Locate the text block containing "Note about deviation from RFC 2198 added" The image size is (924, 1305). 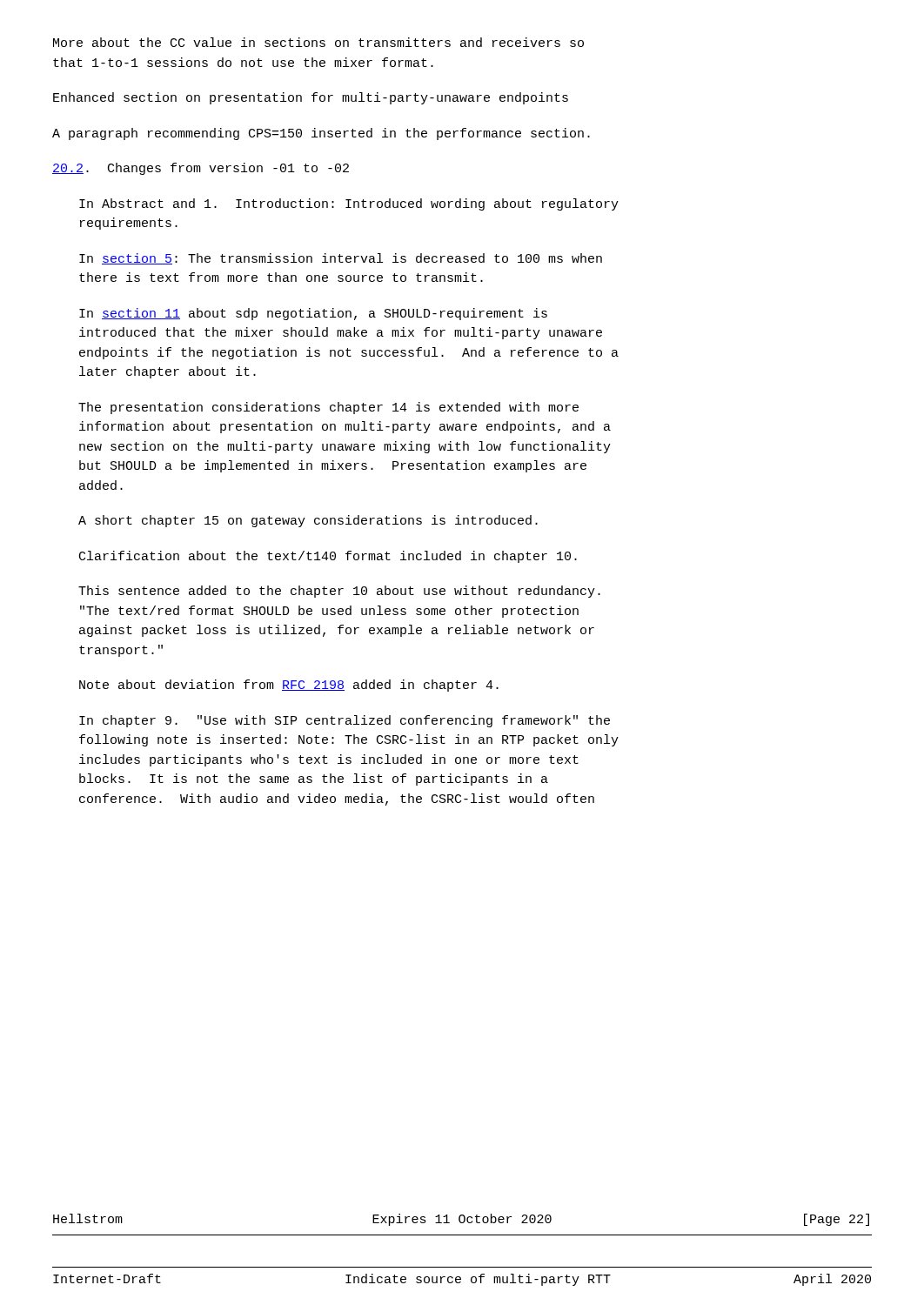pyautogui.click(x=290, y=686)
